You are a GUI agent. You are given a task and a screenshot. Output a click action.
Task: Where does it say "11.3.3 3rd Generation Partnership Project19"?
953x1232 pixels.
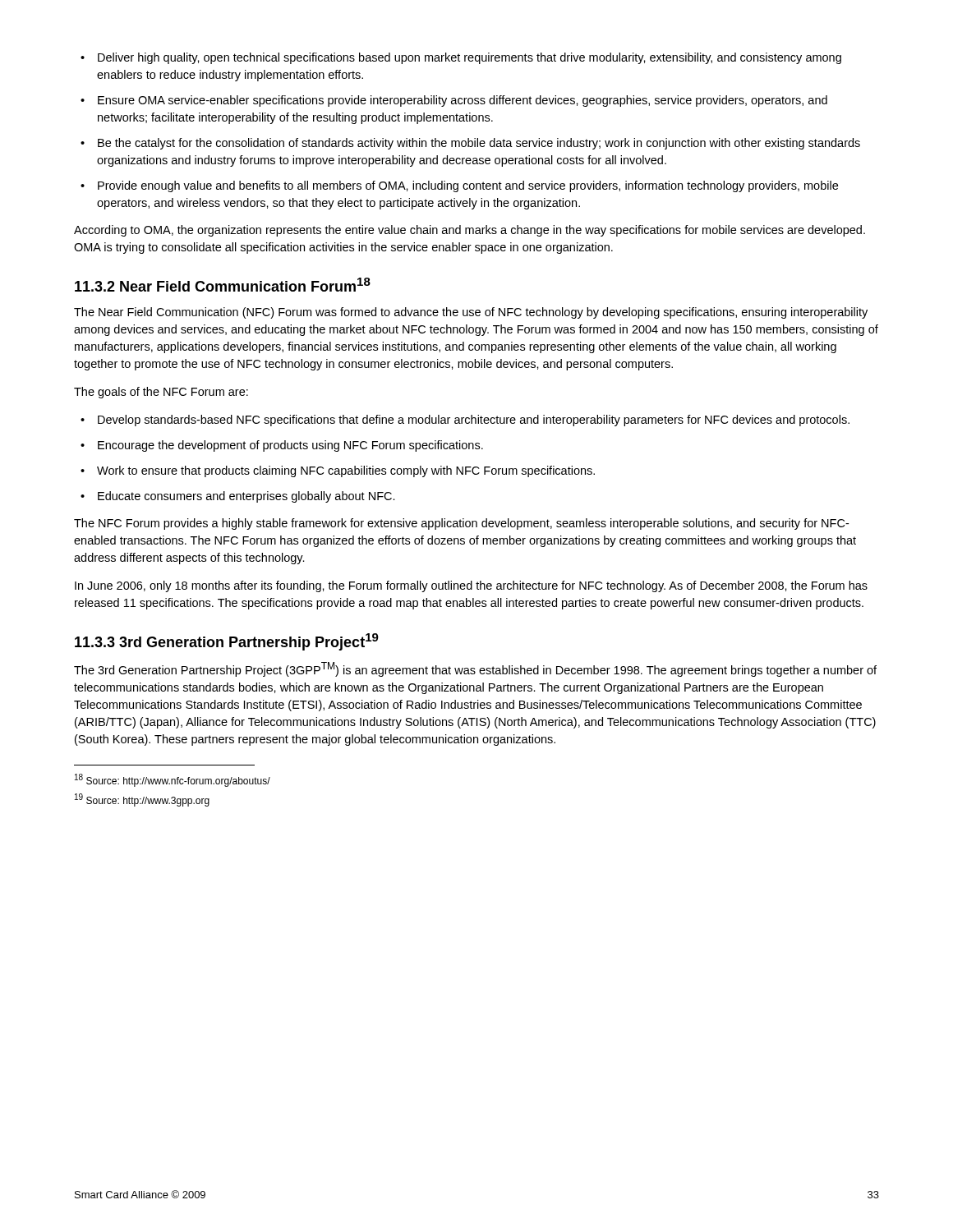pos(227,642)
